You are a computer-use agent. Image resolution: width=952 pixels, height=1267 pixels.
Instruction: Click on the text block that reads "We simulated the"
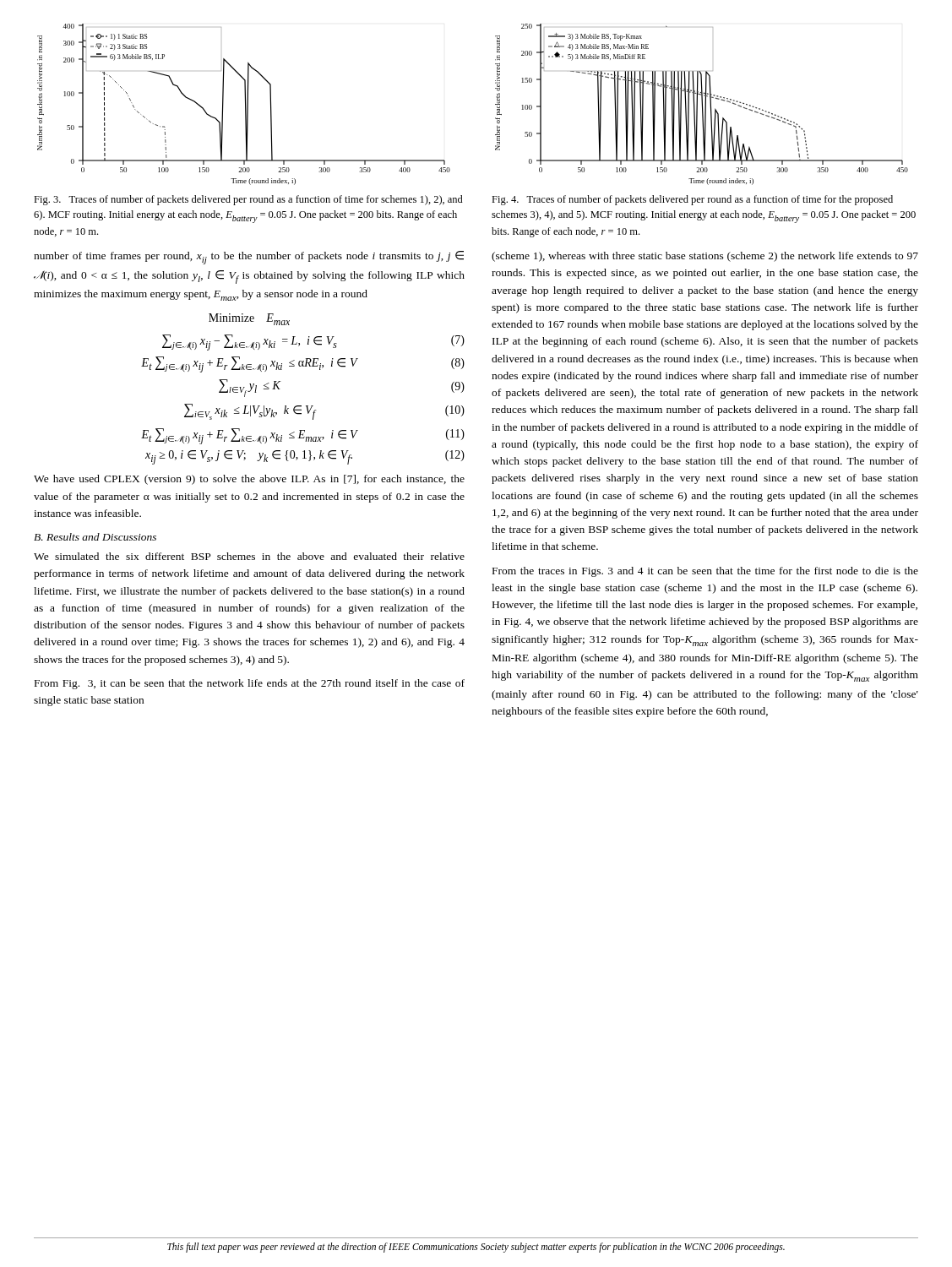pos(249,608)
